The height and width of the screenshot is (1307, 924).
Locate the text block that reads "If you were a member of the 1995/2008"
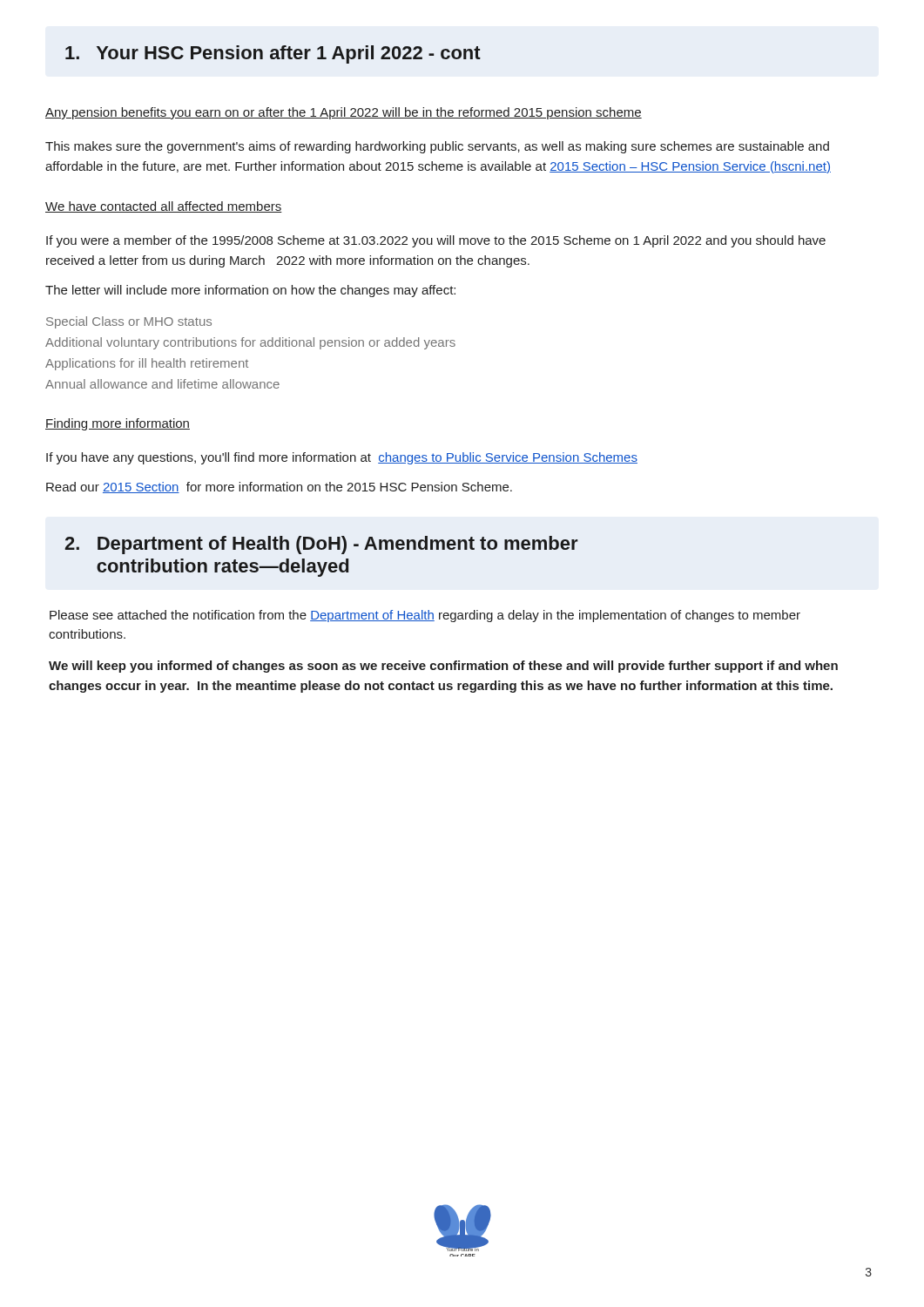coord(436,250)
